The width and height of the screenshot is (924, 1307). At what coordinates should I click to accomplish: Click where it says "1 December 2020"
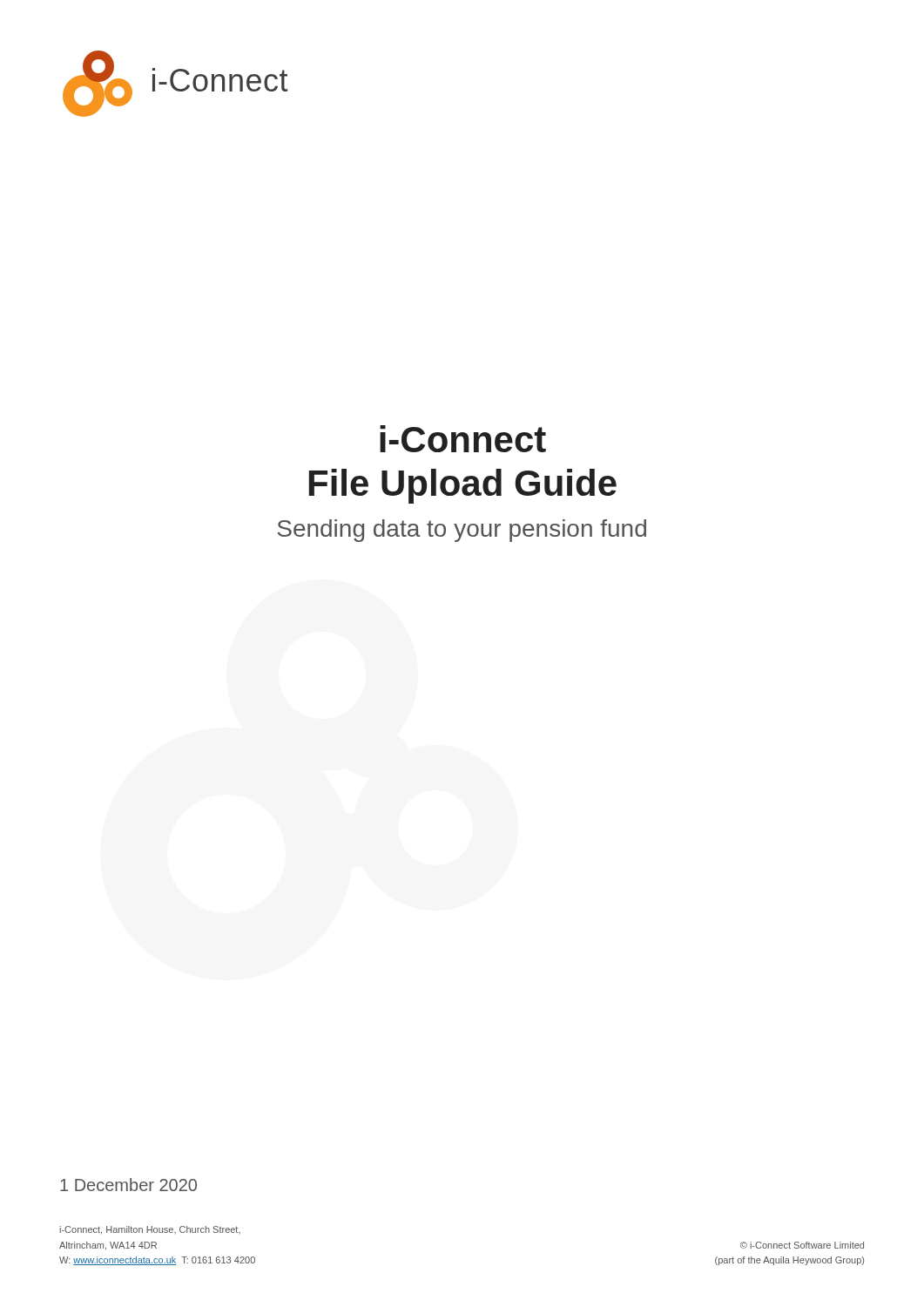click(128, 1185)
